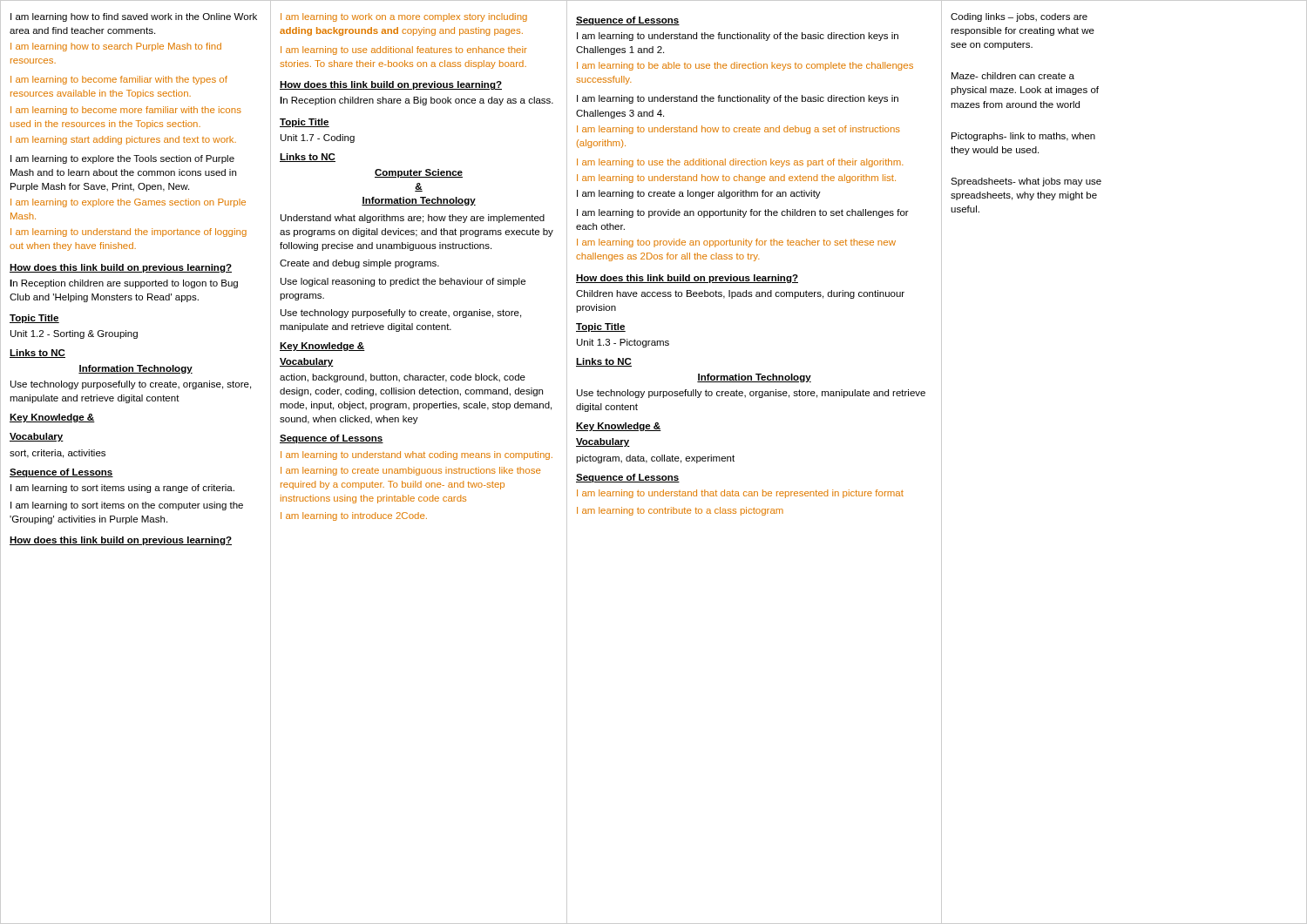The height and width of the screenshot is (924, 1307).
Task: Find the region starting "I am learning to understand that"
Action: (x=754, y=493)
